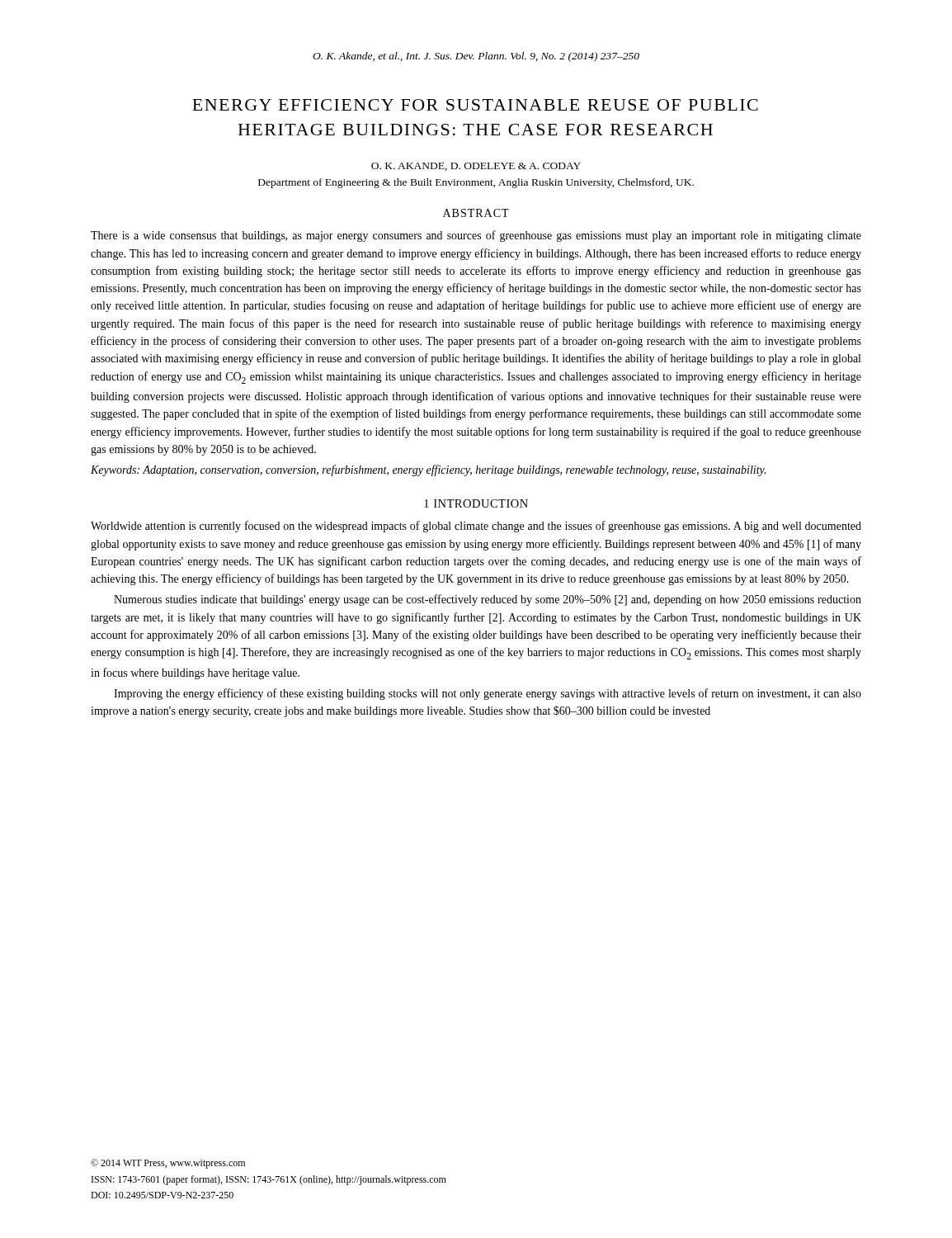The image size is (952, 1238).
Task: Where does it say "1 INTRODUCTION"?
Action: [x=476, y=504]
